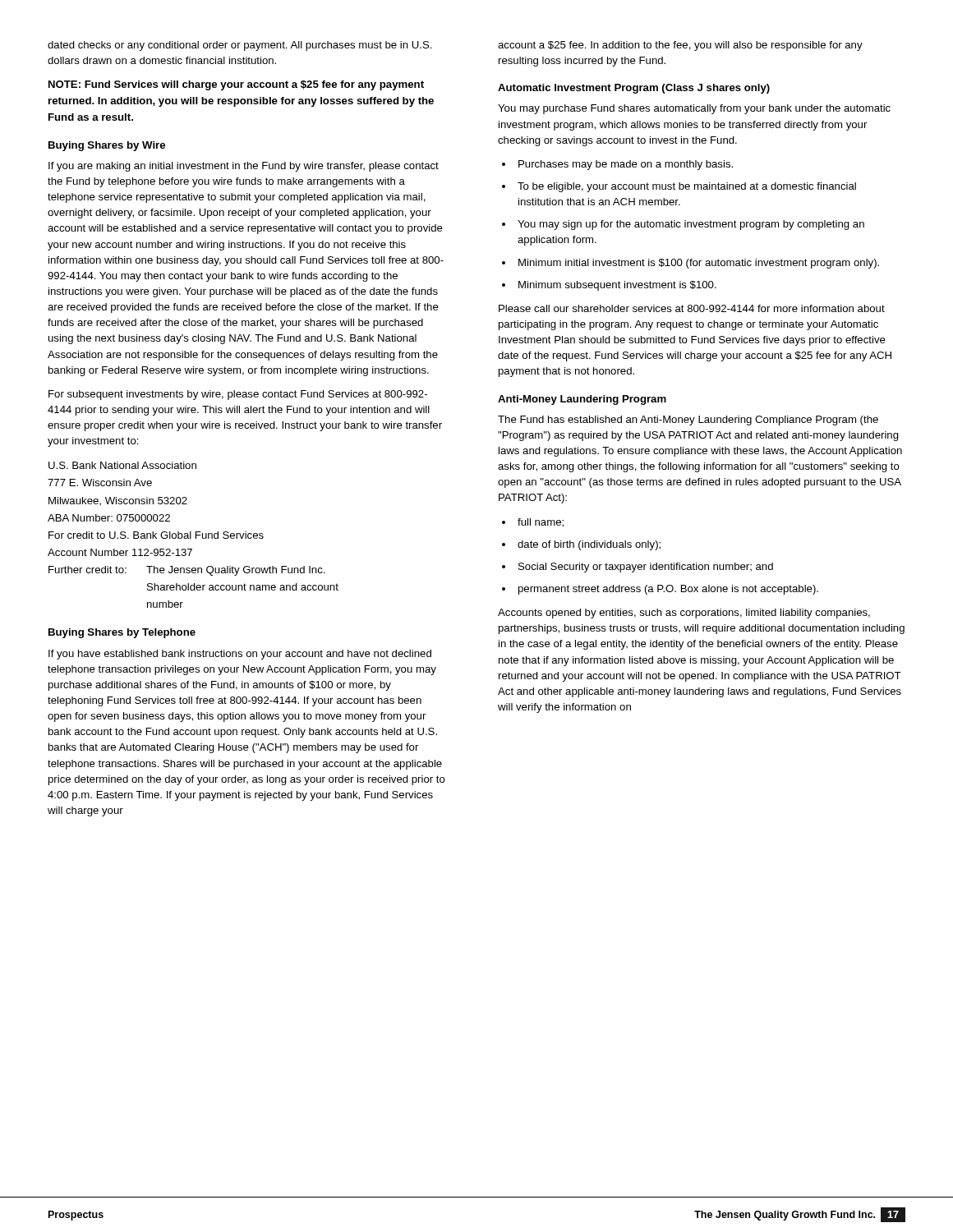953x1232 pixels.
Task: Select the text starting "Anti-Money Laundering Program"
Action: click(x=582, y=398)
